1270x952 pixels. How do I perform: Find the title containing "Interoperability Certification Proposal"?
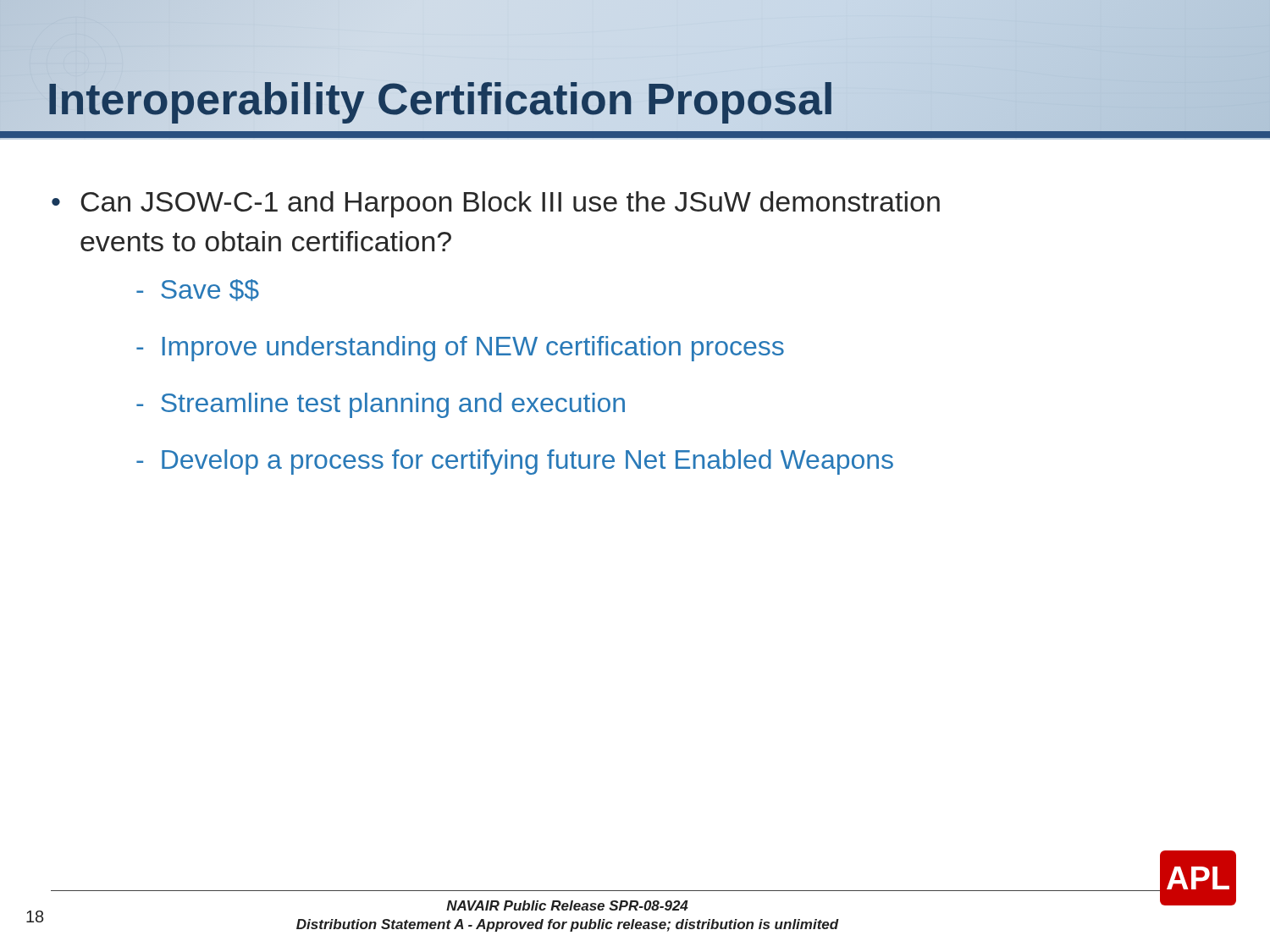coord(440,99)
